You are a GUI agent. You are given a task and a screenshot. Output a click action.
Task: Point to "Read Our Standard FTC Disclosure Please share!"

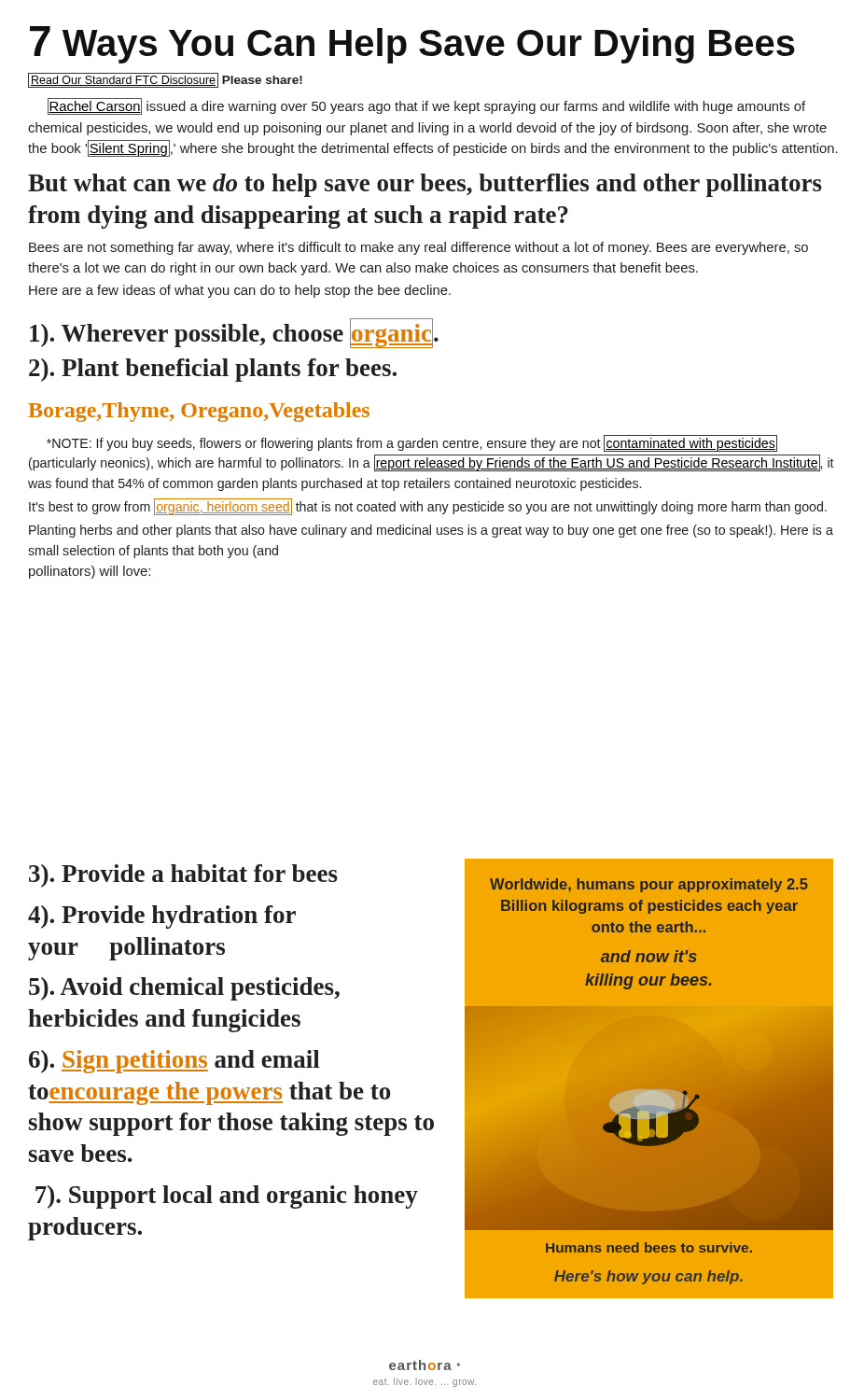click(x=166, y=80)
